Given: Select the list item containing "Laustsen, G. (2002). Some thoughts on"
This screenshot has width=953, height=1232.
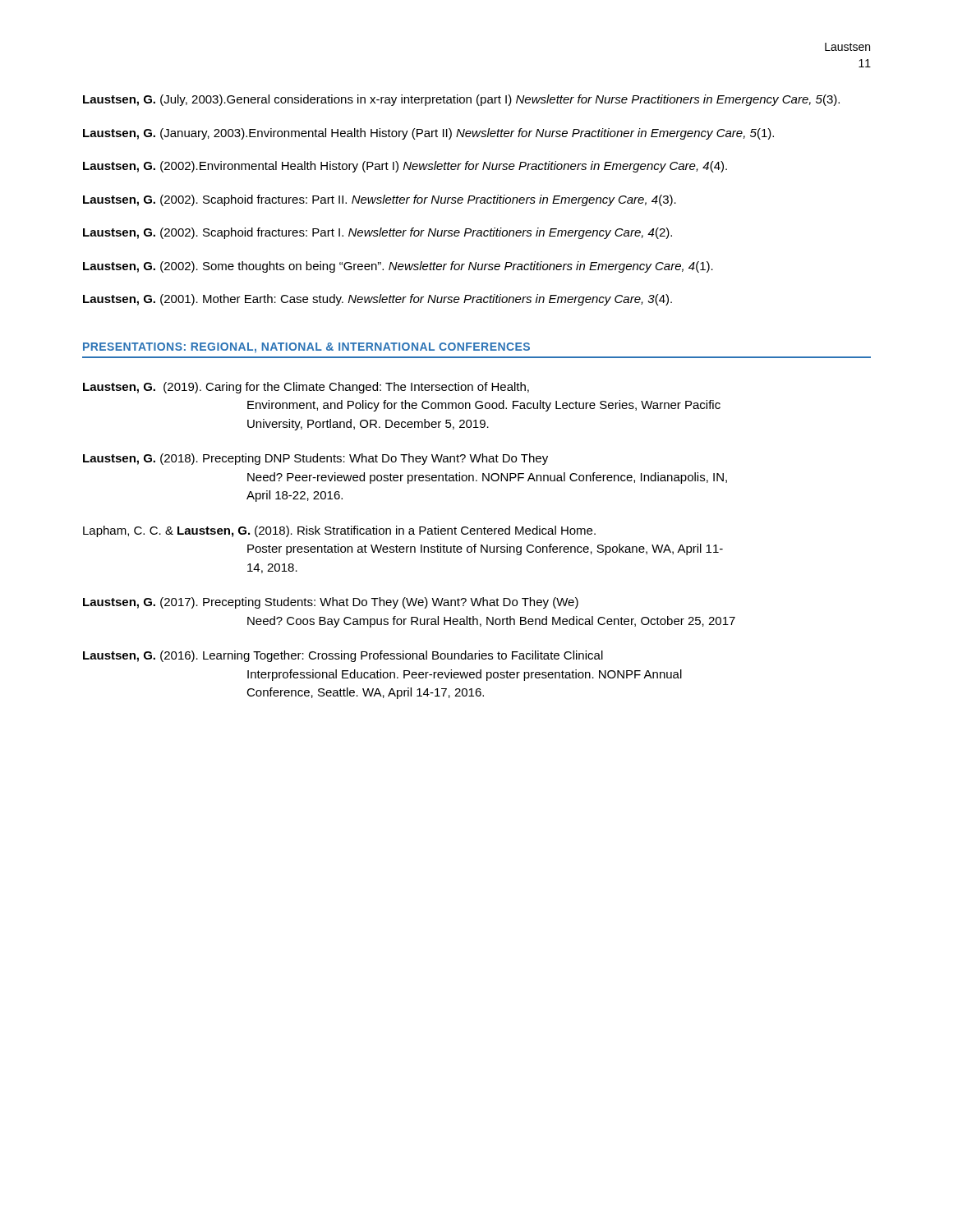Looking at the screenshot, I should coord(398,265).
